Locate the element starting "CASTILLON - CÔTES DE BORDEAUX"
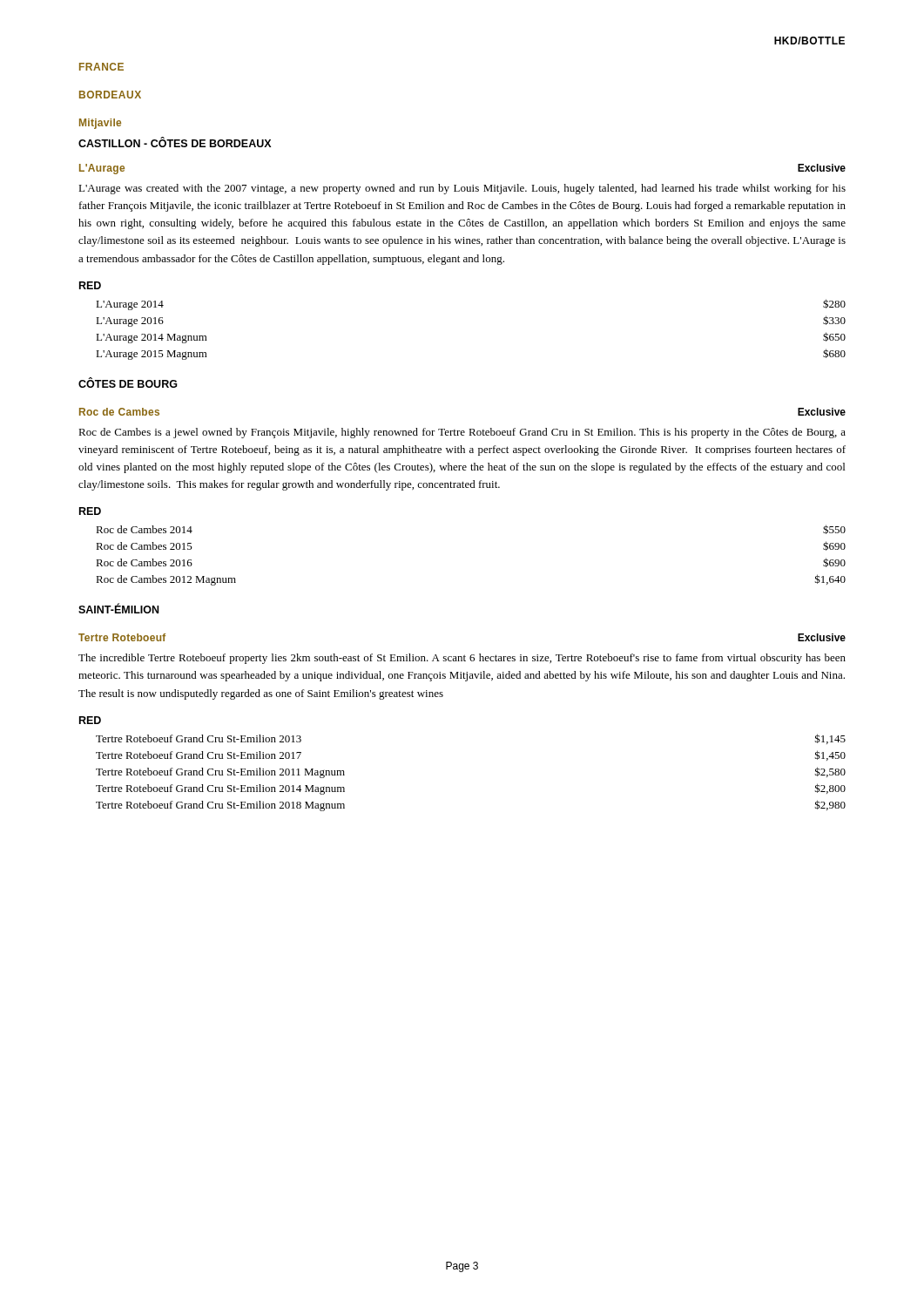This screenshot has width=924, height=1307. pos(175,144)
